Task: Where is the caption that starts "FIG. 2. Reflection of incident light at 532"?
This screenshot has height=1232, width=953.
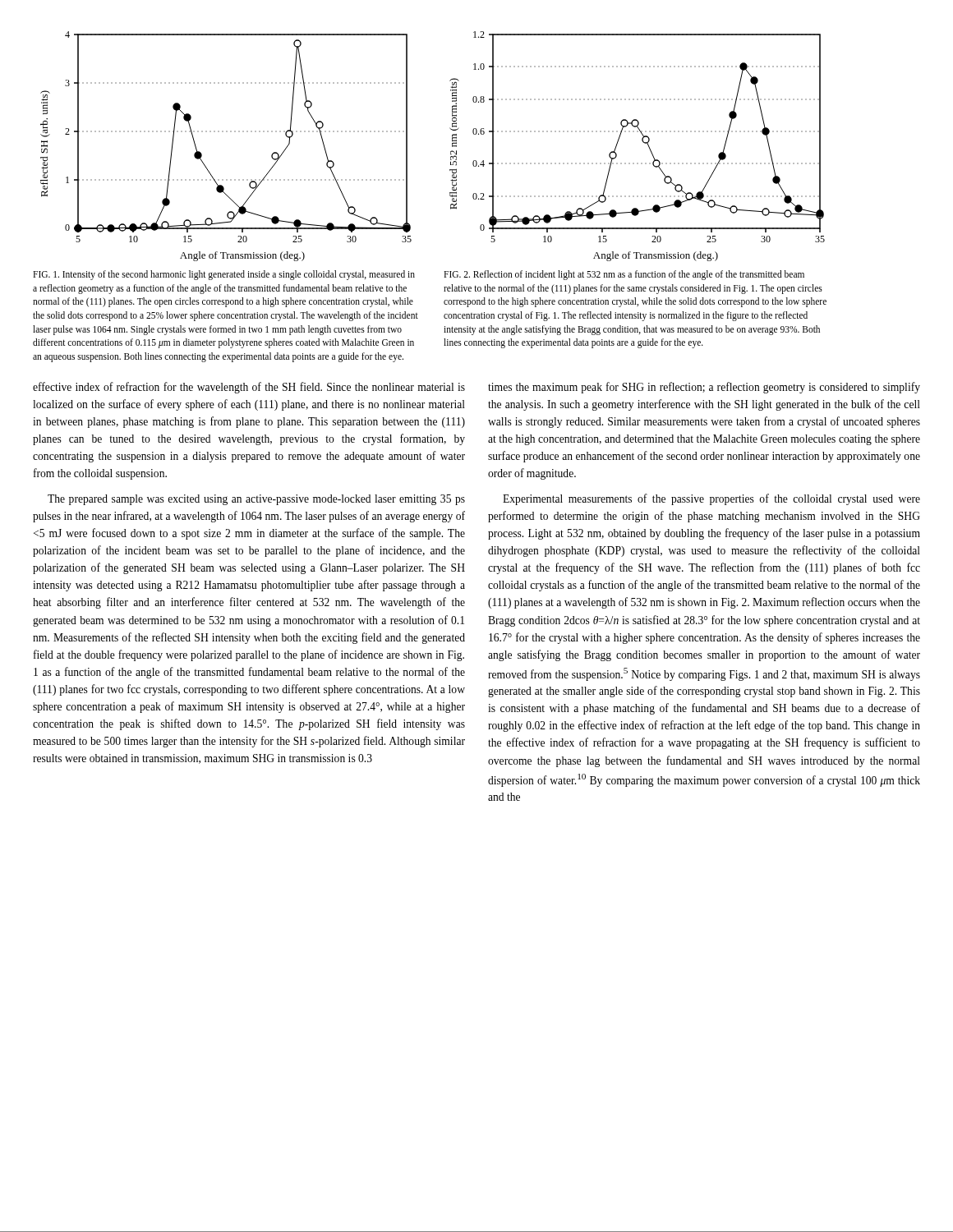Action: [635, 309]
